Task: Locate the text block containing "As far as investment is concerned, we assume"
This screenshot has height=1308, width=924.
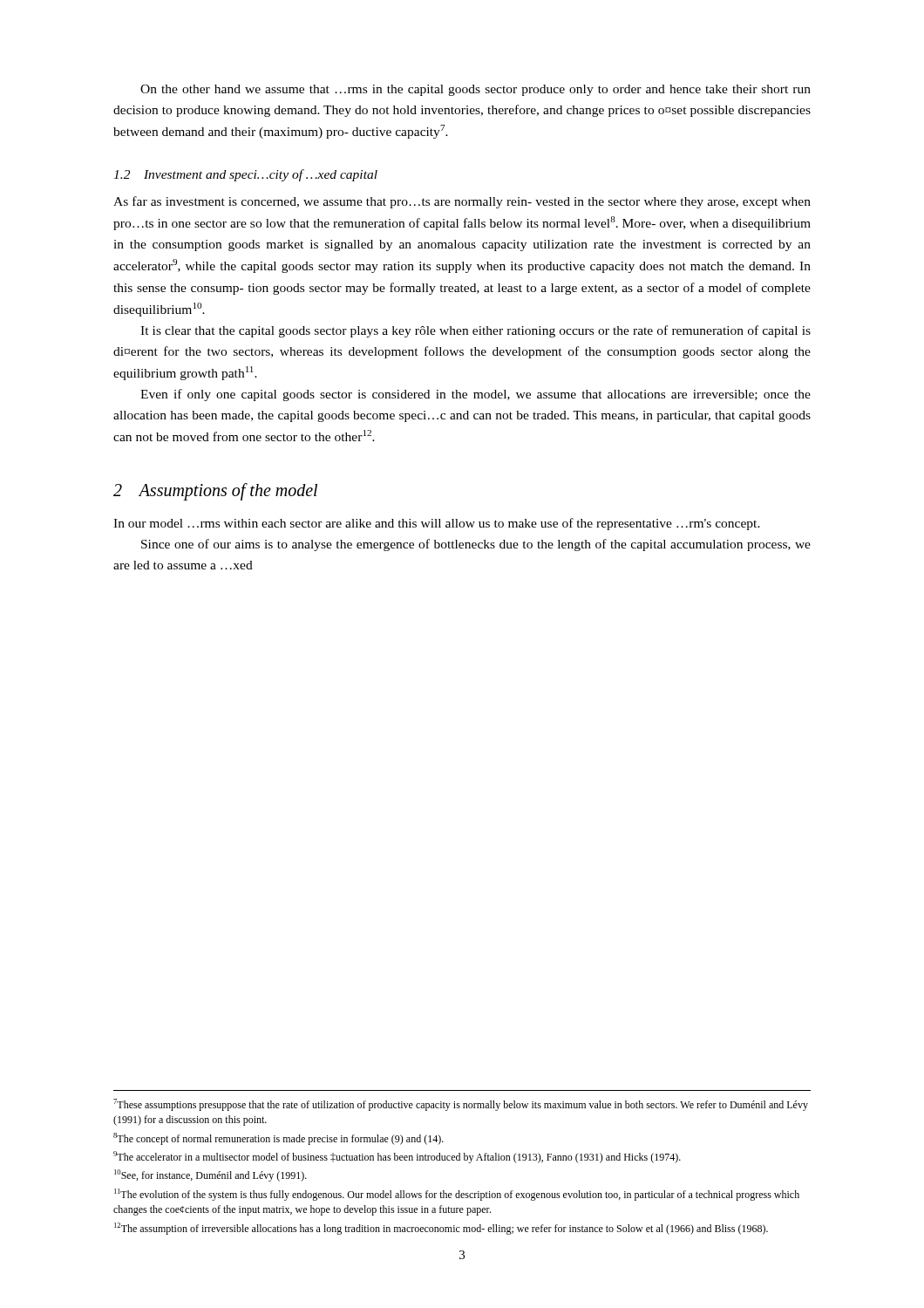Action: click(x=462, y=255)
